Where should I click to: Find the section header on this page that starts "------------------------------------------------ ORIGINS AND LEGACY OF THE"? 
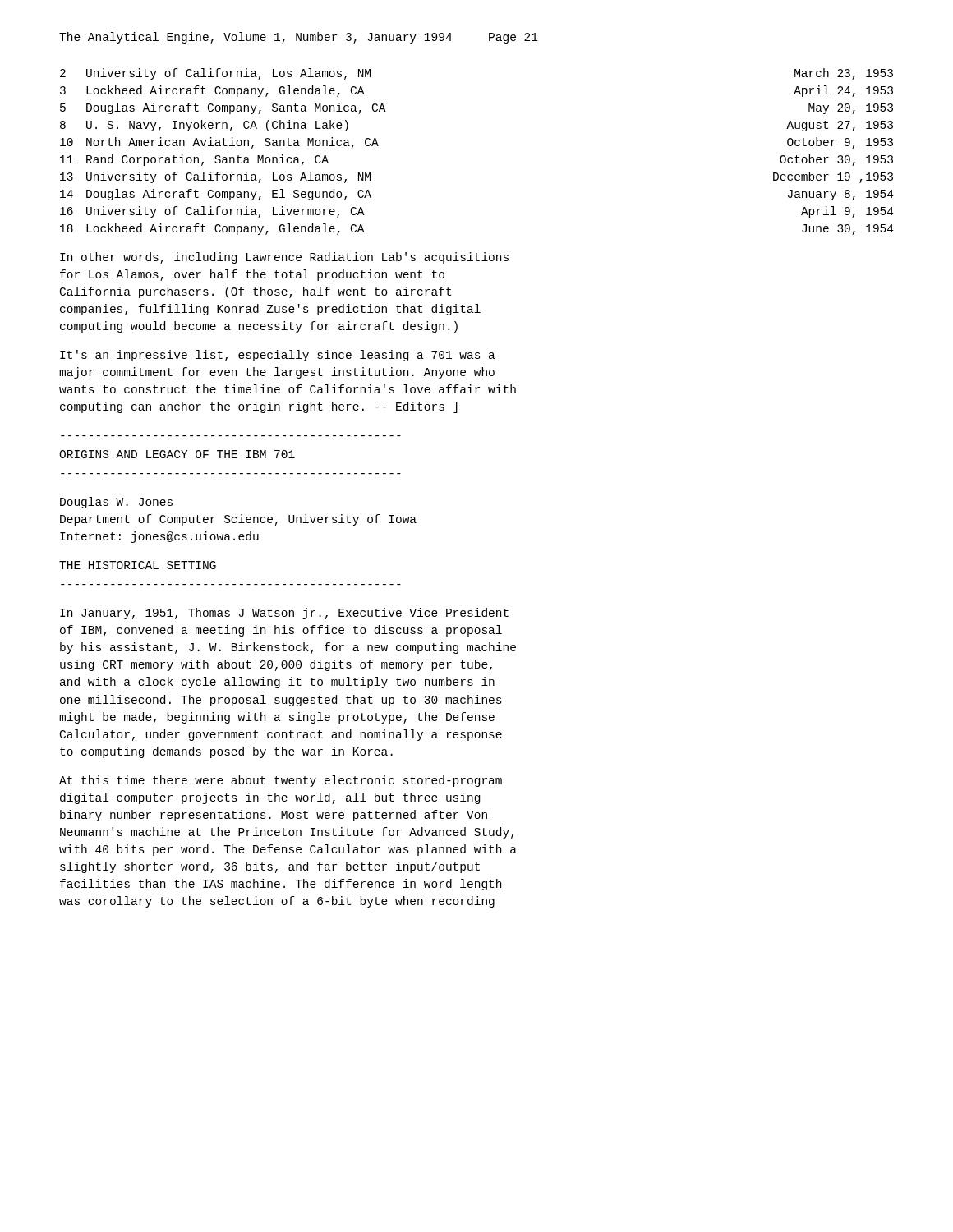tap(177, 454)
